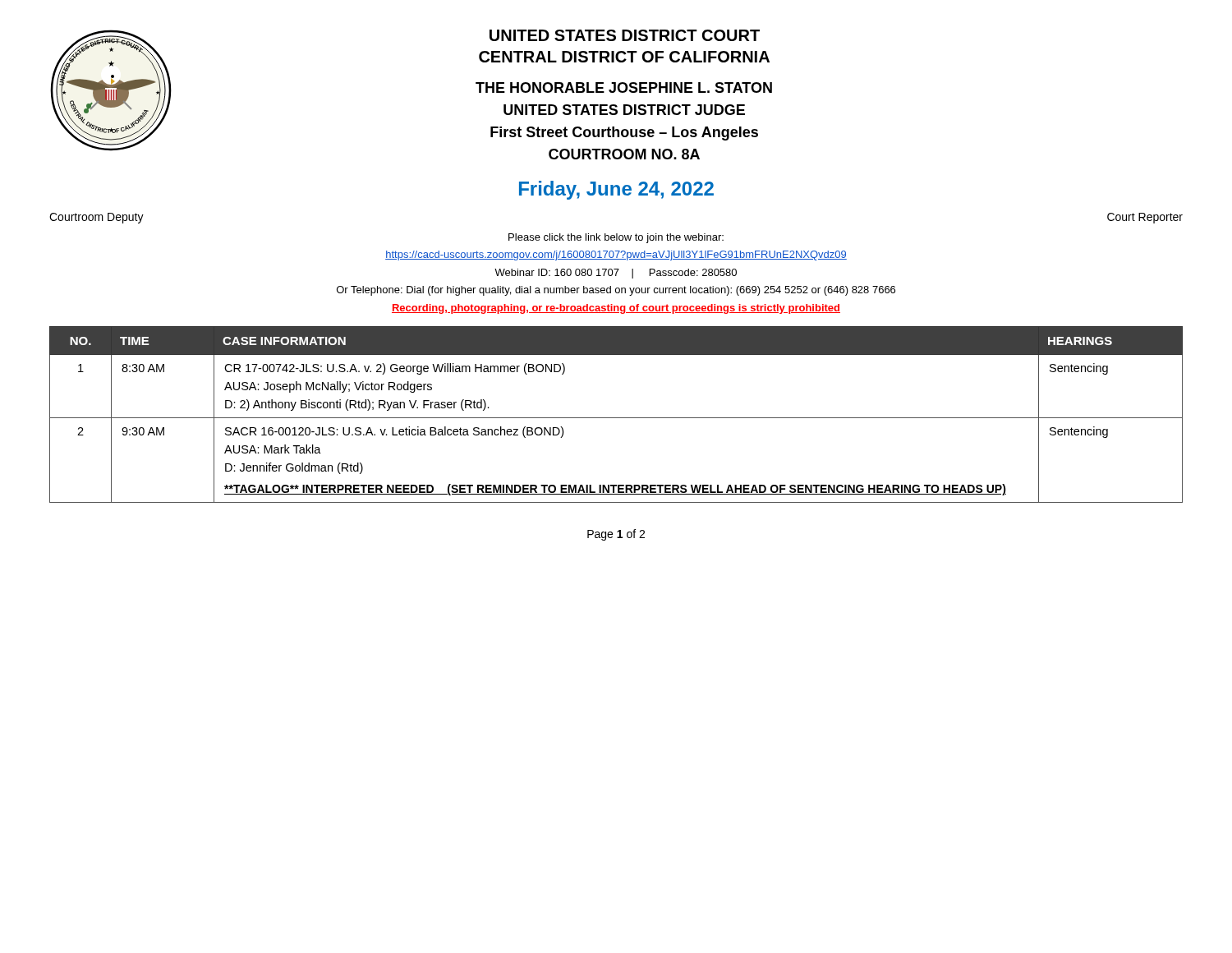Locate the text with the text "Courtroom Deputy"
This screenshot has height=953, width=1232.
(x=96, y=217)
